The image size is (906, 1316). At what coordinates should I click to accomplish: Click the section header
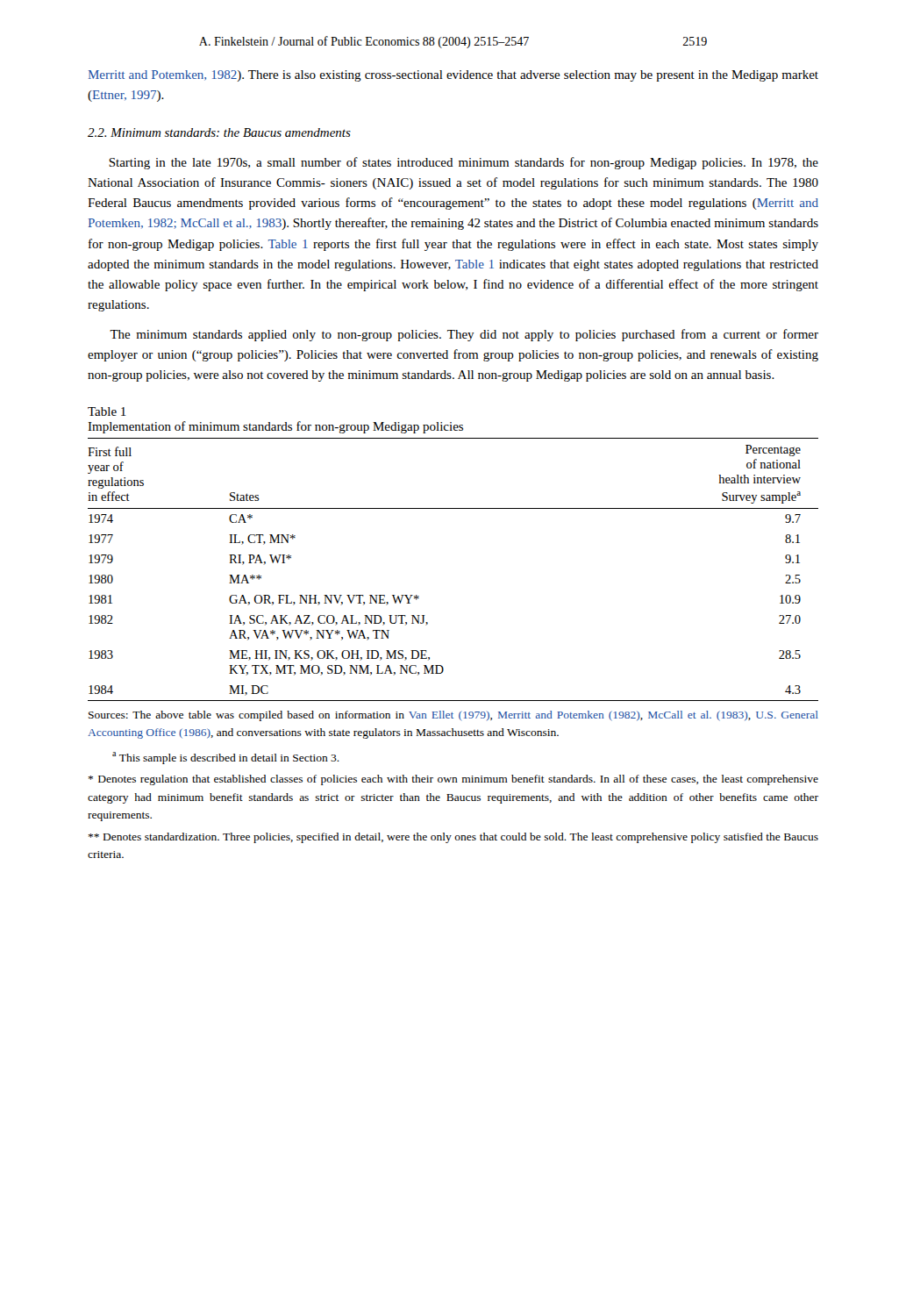click(x=219, y=132)
